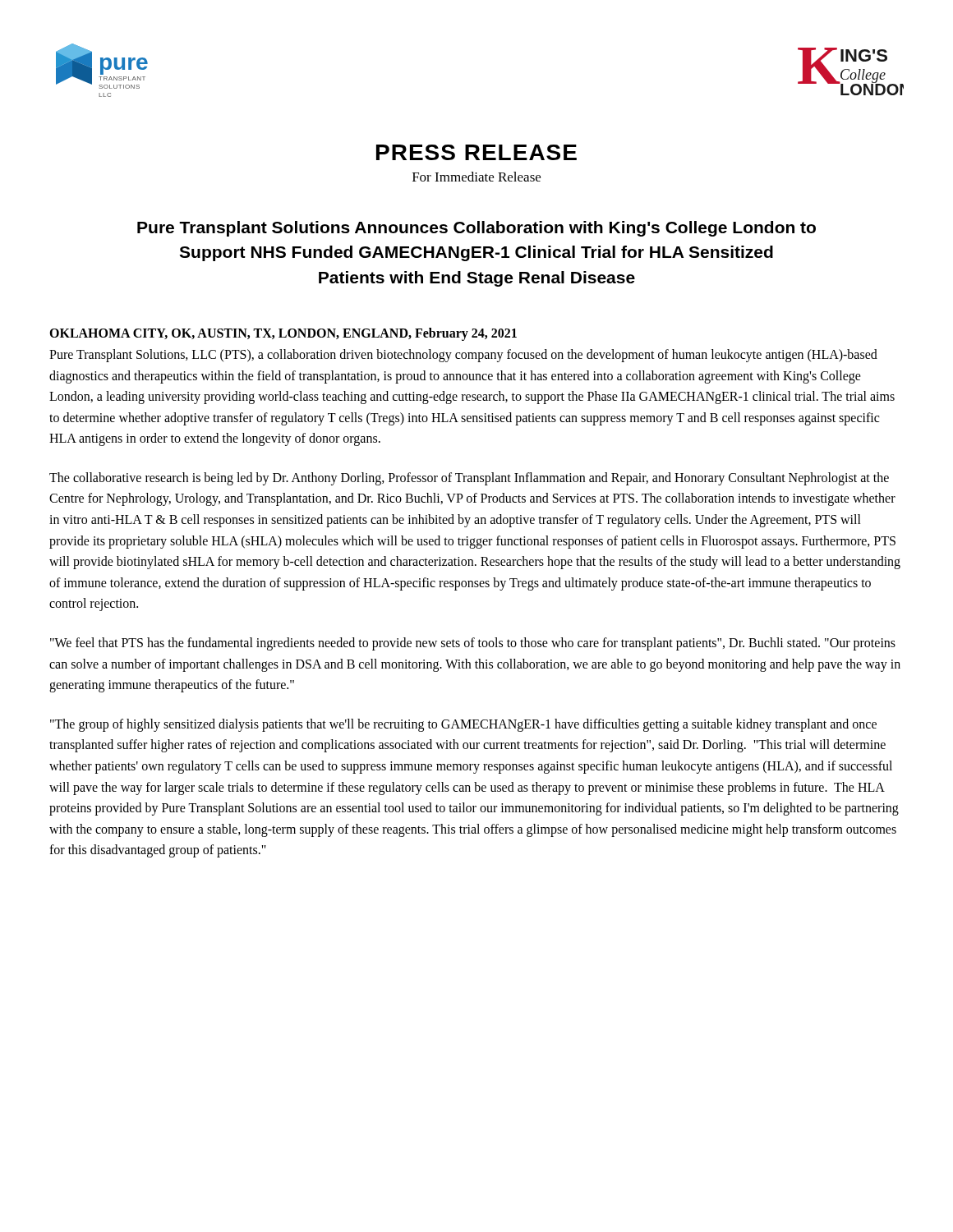Locate the text starting ""The group of highly sensitized"

click(474, 787)
